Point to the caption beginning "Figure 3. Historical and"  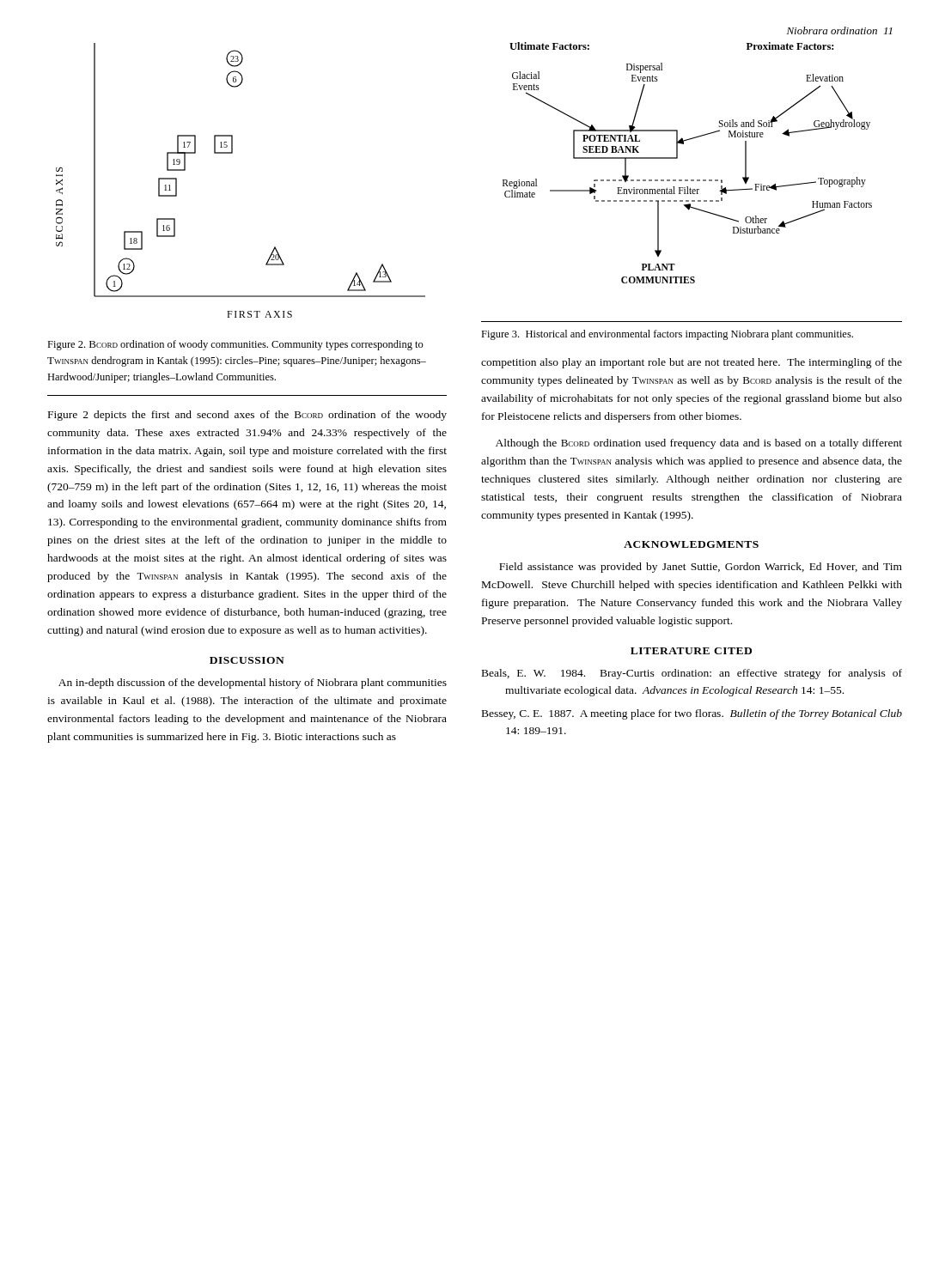668,334
